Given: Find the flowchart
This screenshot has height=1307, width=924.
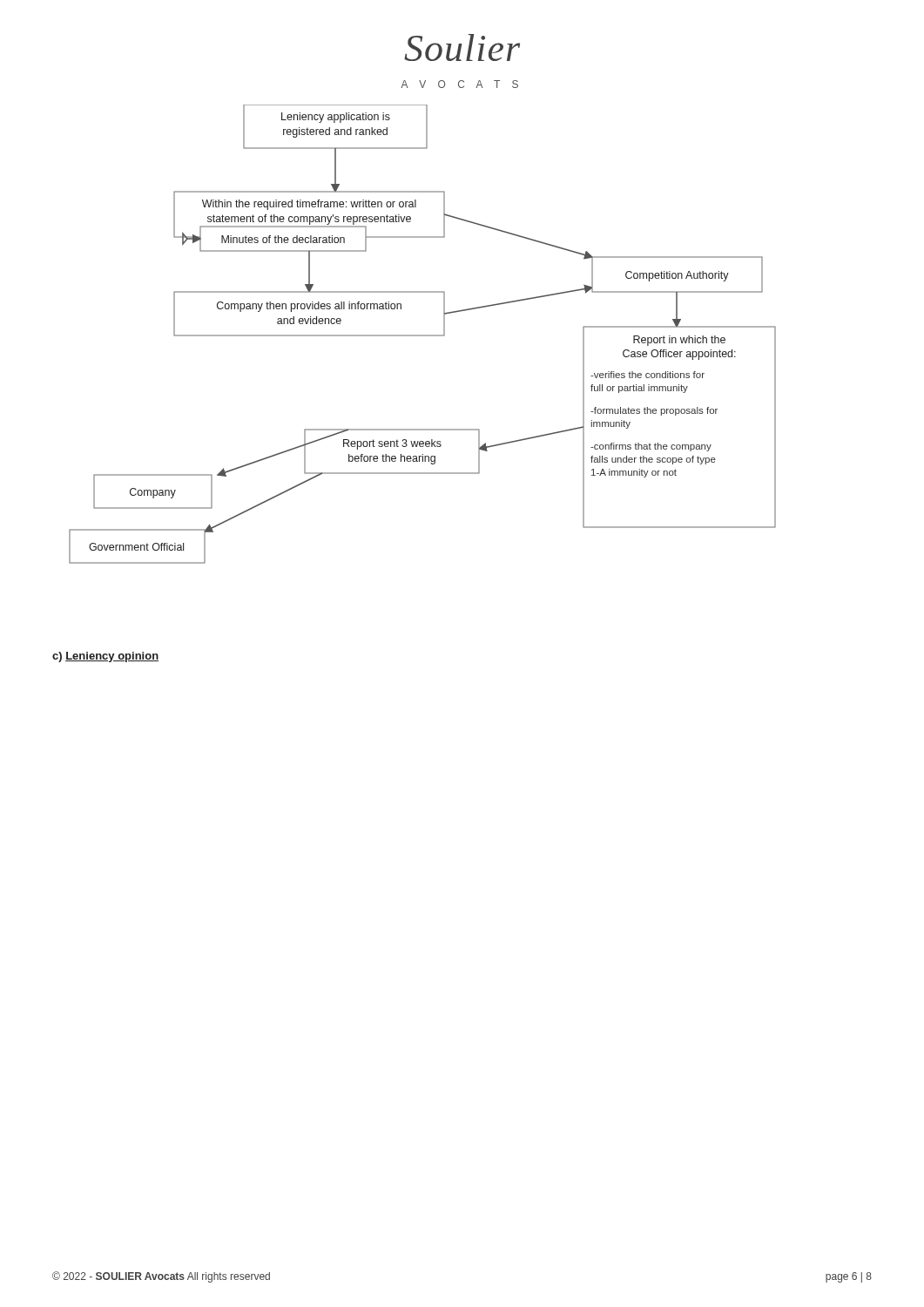Looking at the screenshot, I should click(x=457, y=366).
